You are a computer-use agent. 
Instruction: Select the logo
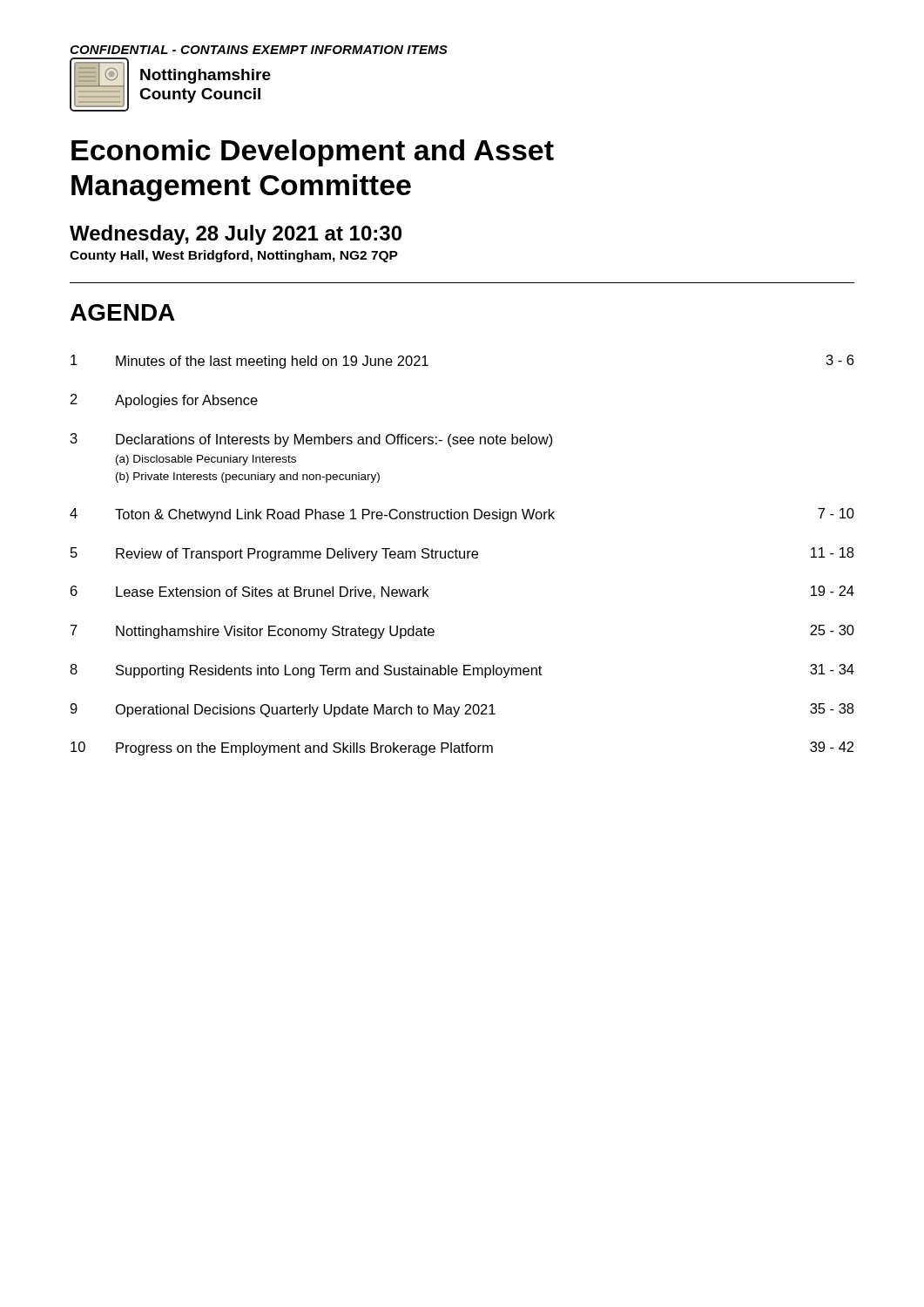point(462,84)
